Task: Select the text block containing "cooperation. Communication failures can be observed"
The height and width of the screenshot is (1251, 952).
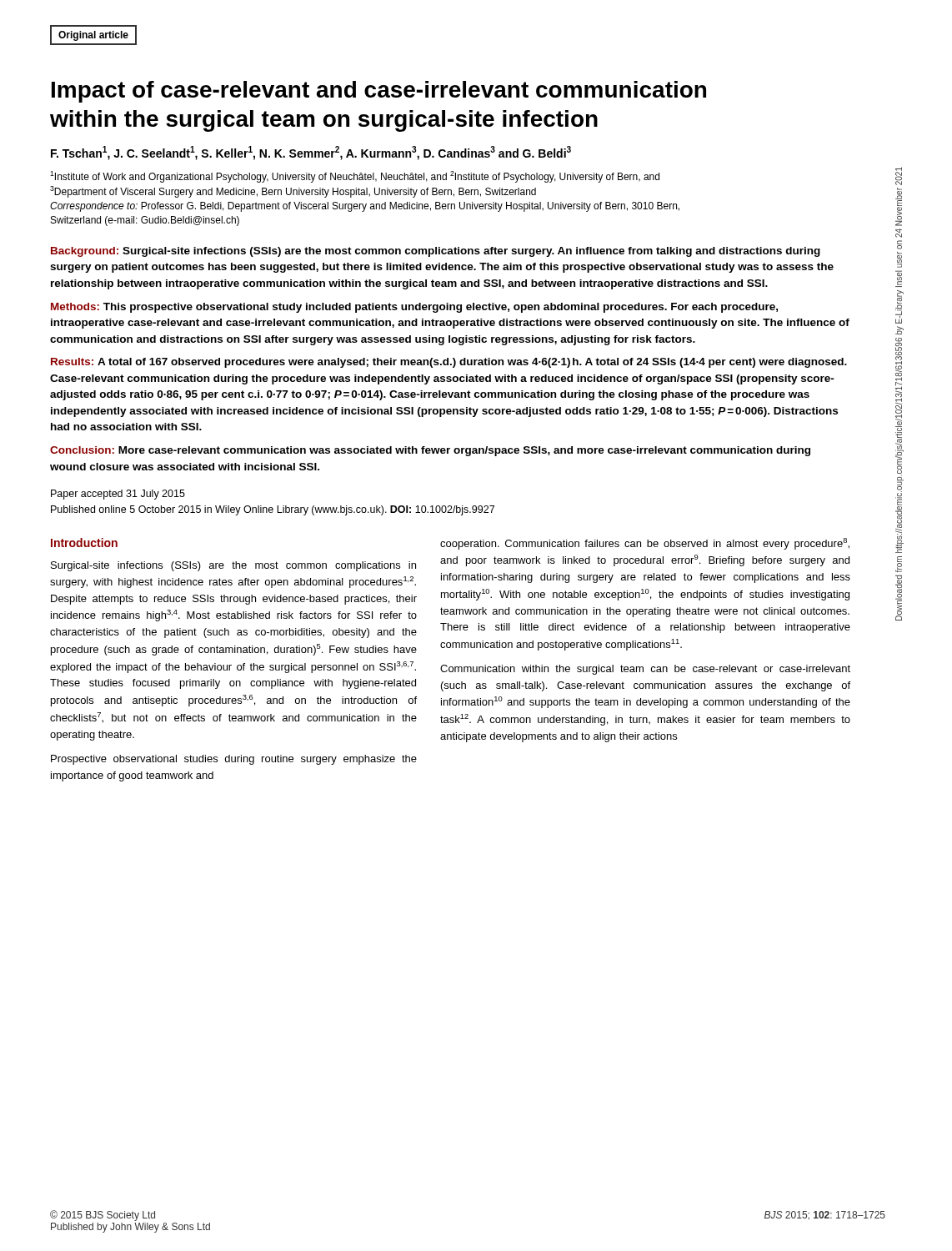Action: coord(645,639)
